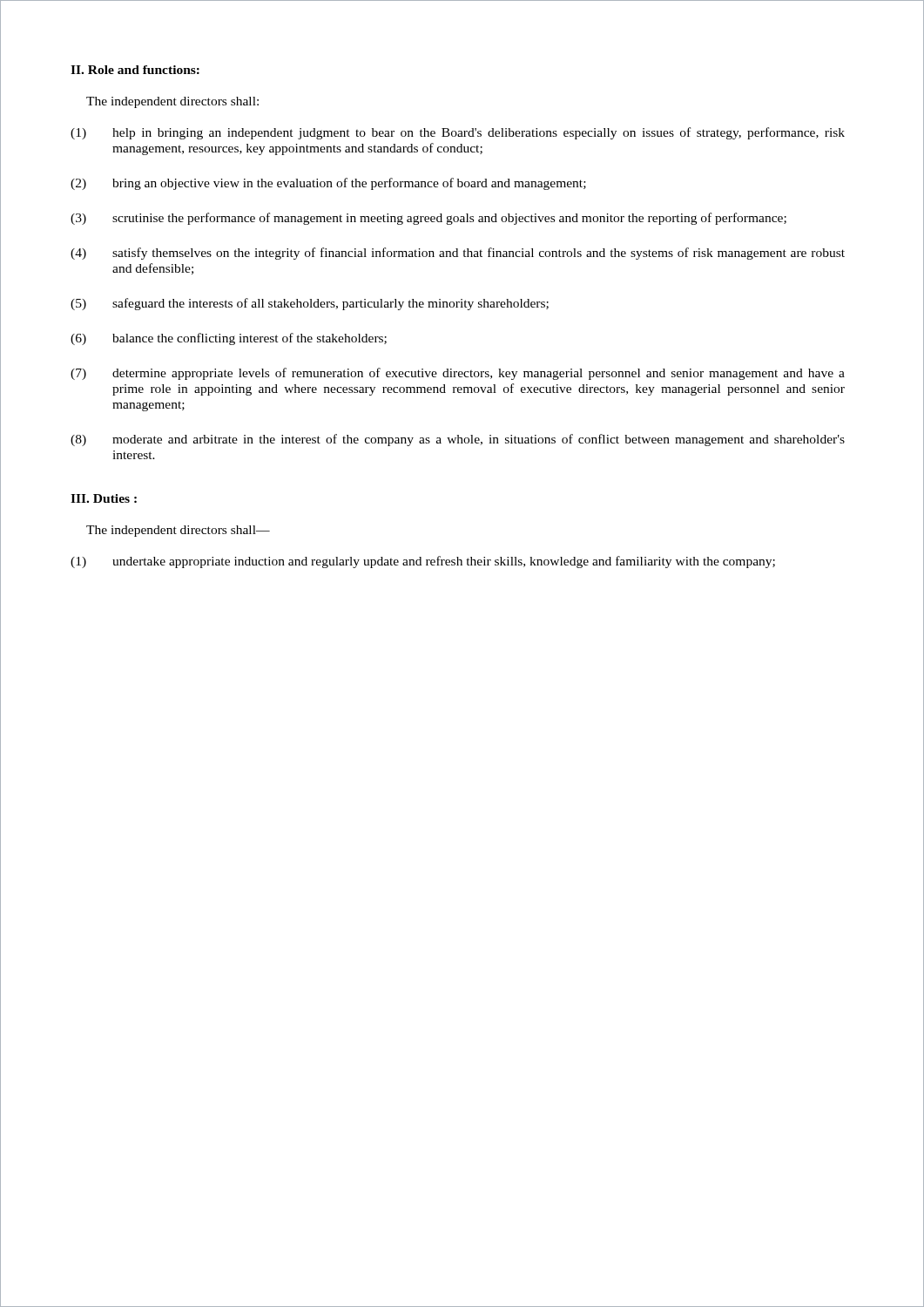
Task: Where is the passage that starts "(2) bring an objective view in the"?
Action: point(458,183)
